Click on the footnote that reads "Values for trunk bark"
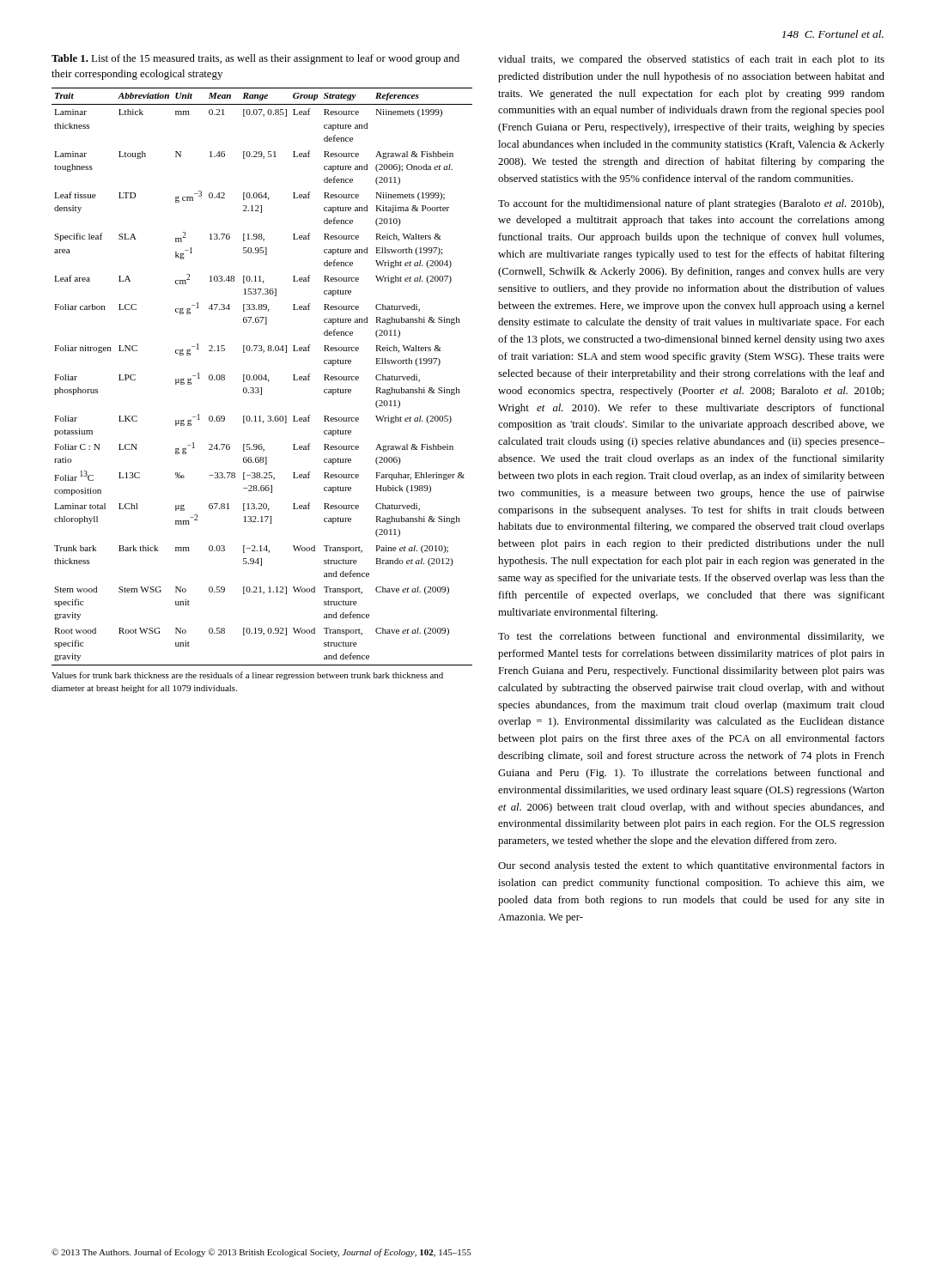The height and width of the screenshot is (1288, 936). pyautogui.click(x=247, y=681)
